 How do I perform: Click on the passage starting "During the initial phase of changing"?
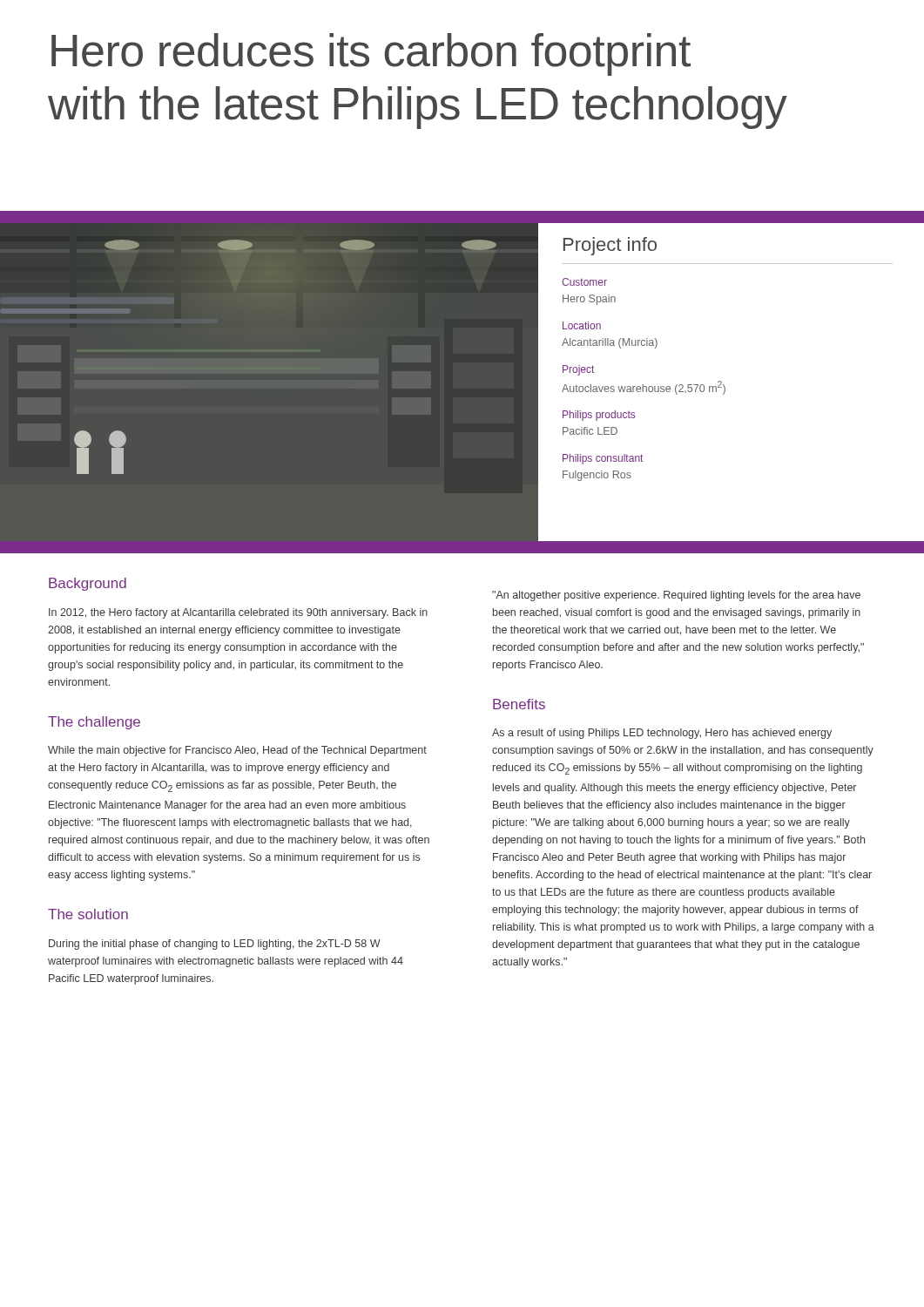pos(239,961)
